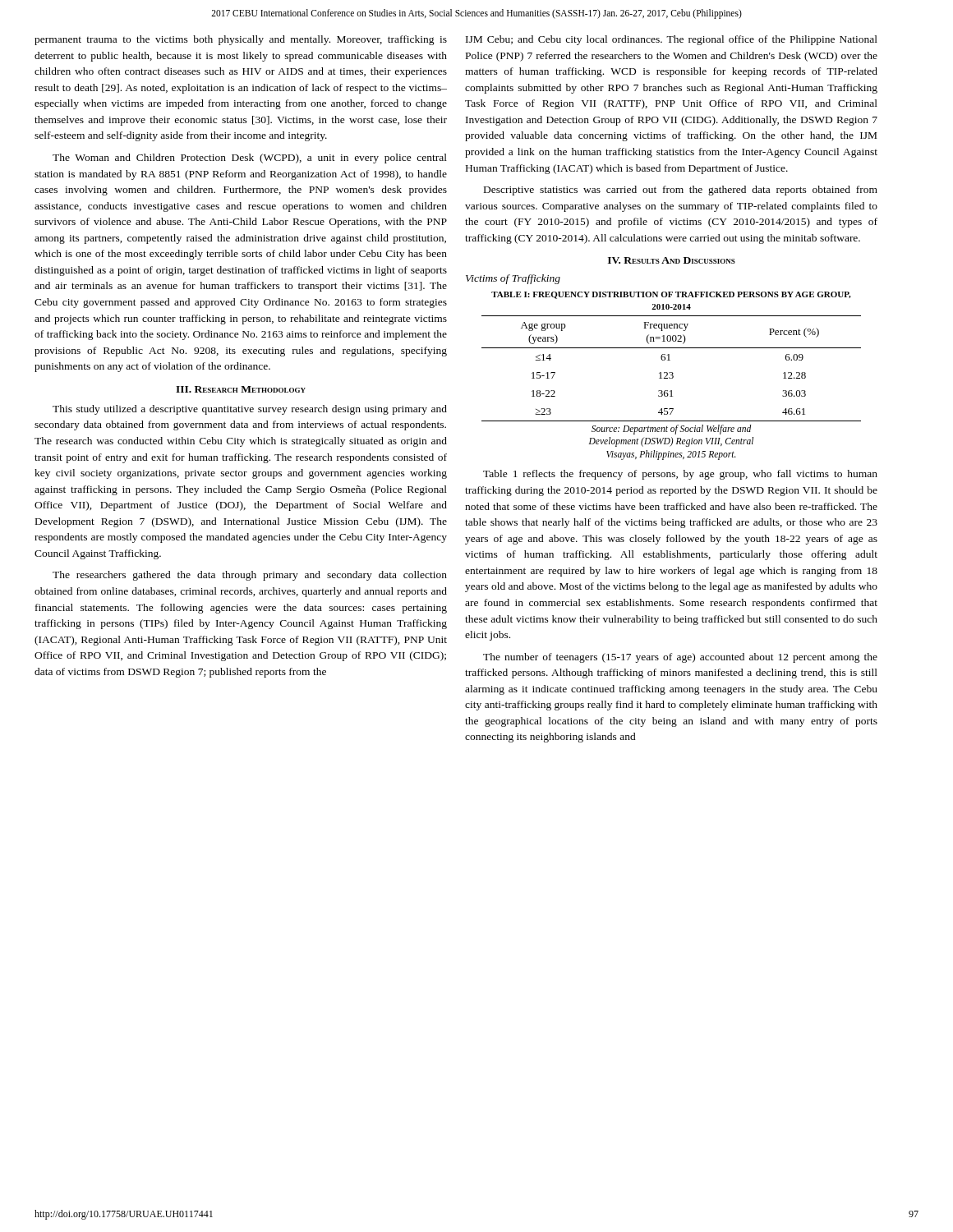Locate the table with the text "Frequency (n=1002)"
Screen dimensions: 1232x953
point(671,388)
